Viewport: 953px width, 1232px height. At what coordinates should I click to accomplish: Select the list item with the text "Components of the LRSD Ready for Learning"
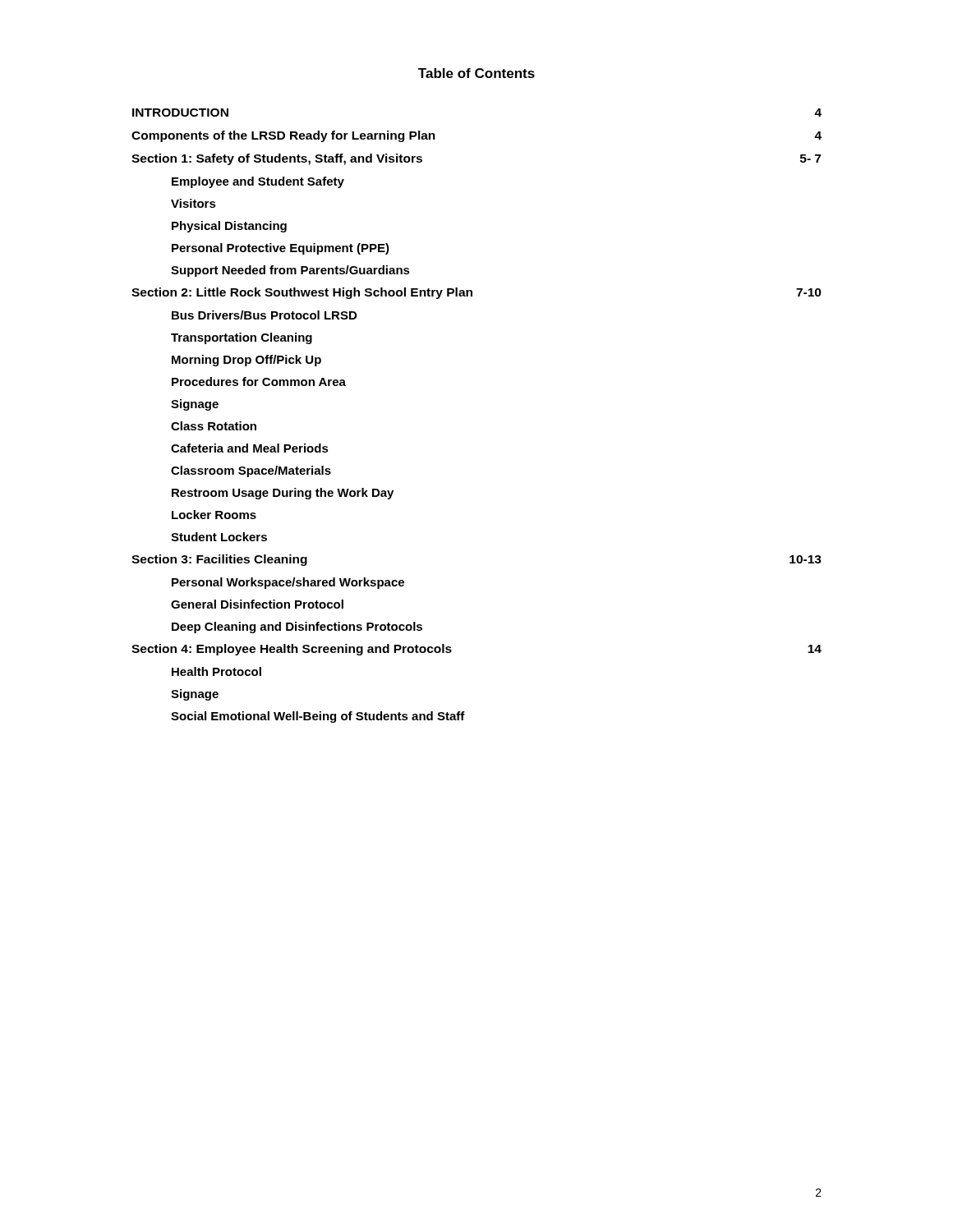(282, 138)
